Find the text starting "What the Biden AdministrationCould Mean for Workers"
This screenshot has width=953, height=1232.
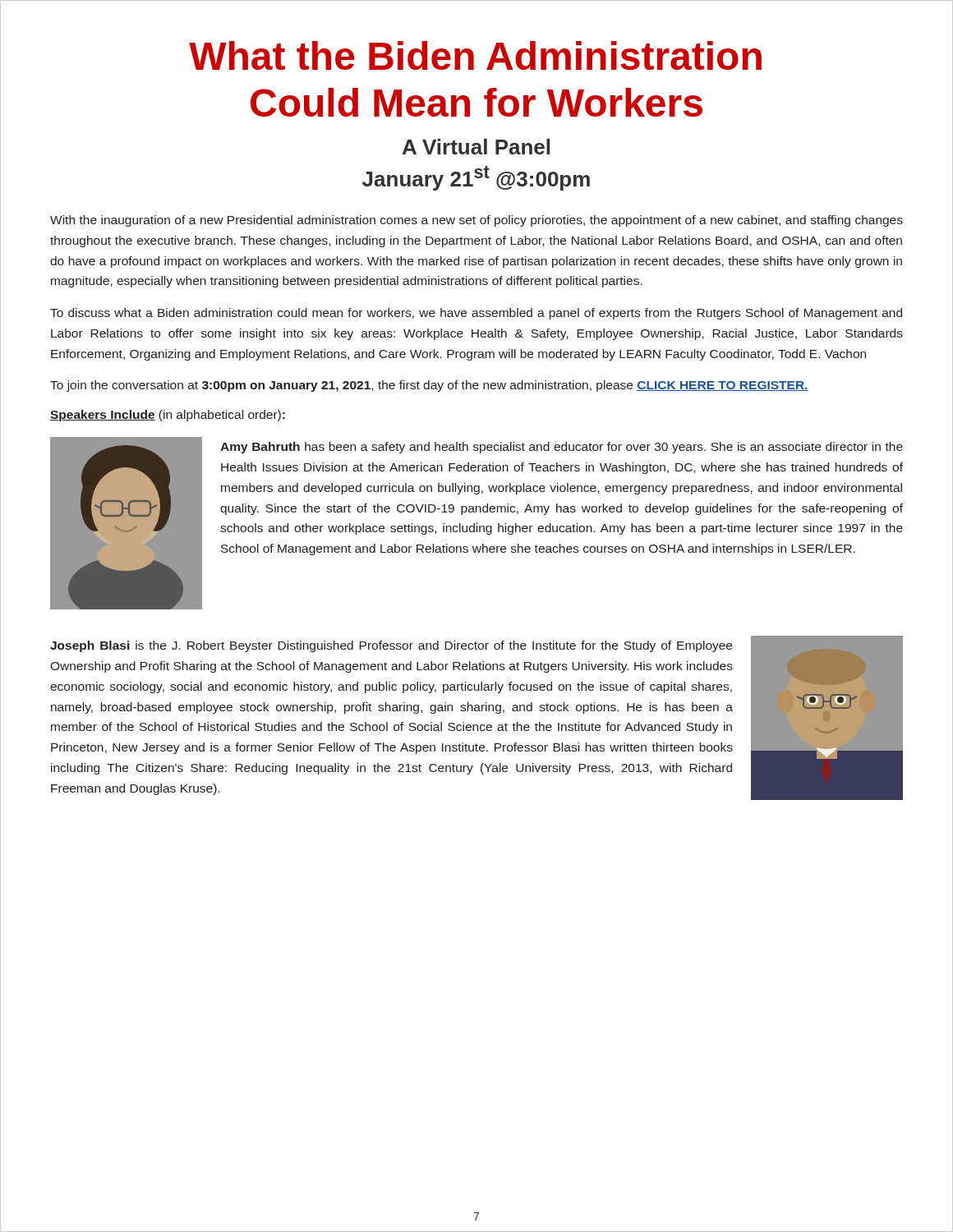tap(476, 80)
